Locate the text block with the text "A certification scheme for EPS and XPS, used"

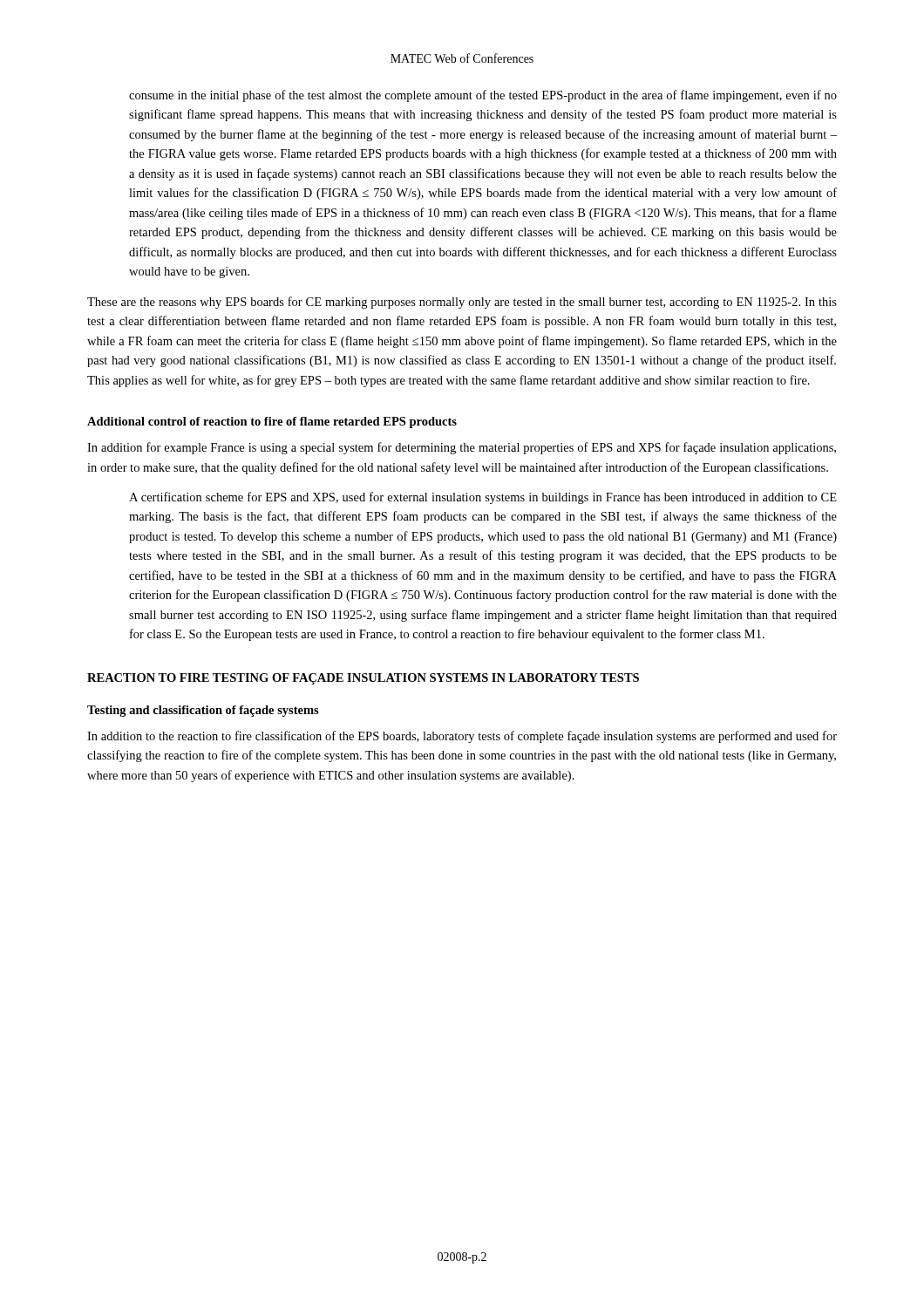483,566
